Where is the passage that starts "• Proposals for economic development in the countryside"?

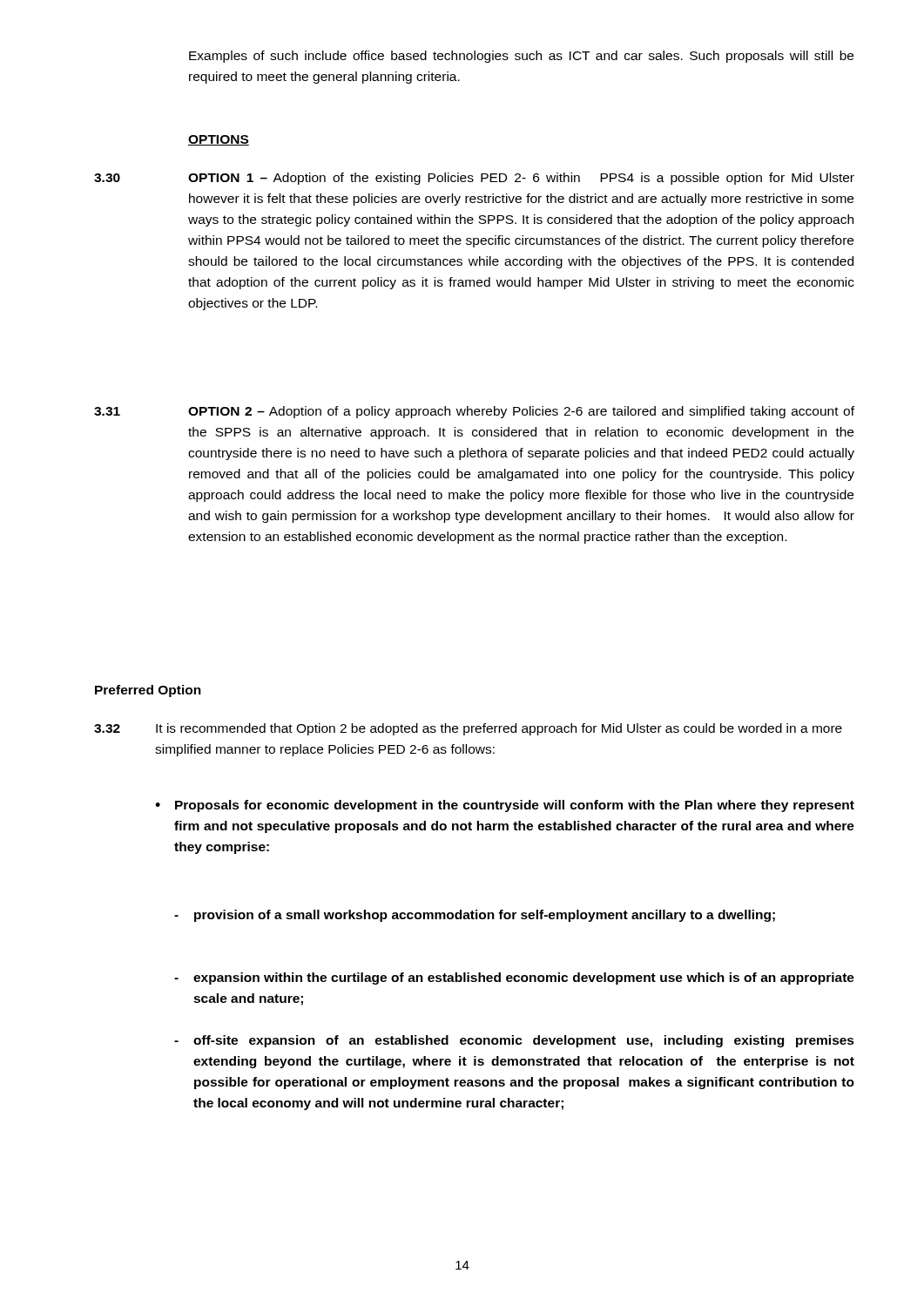pyautogui.click(x=505, y=826)
